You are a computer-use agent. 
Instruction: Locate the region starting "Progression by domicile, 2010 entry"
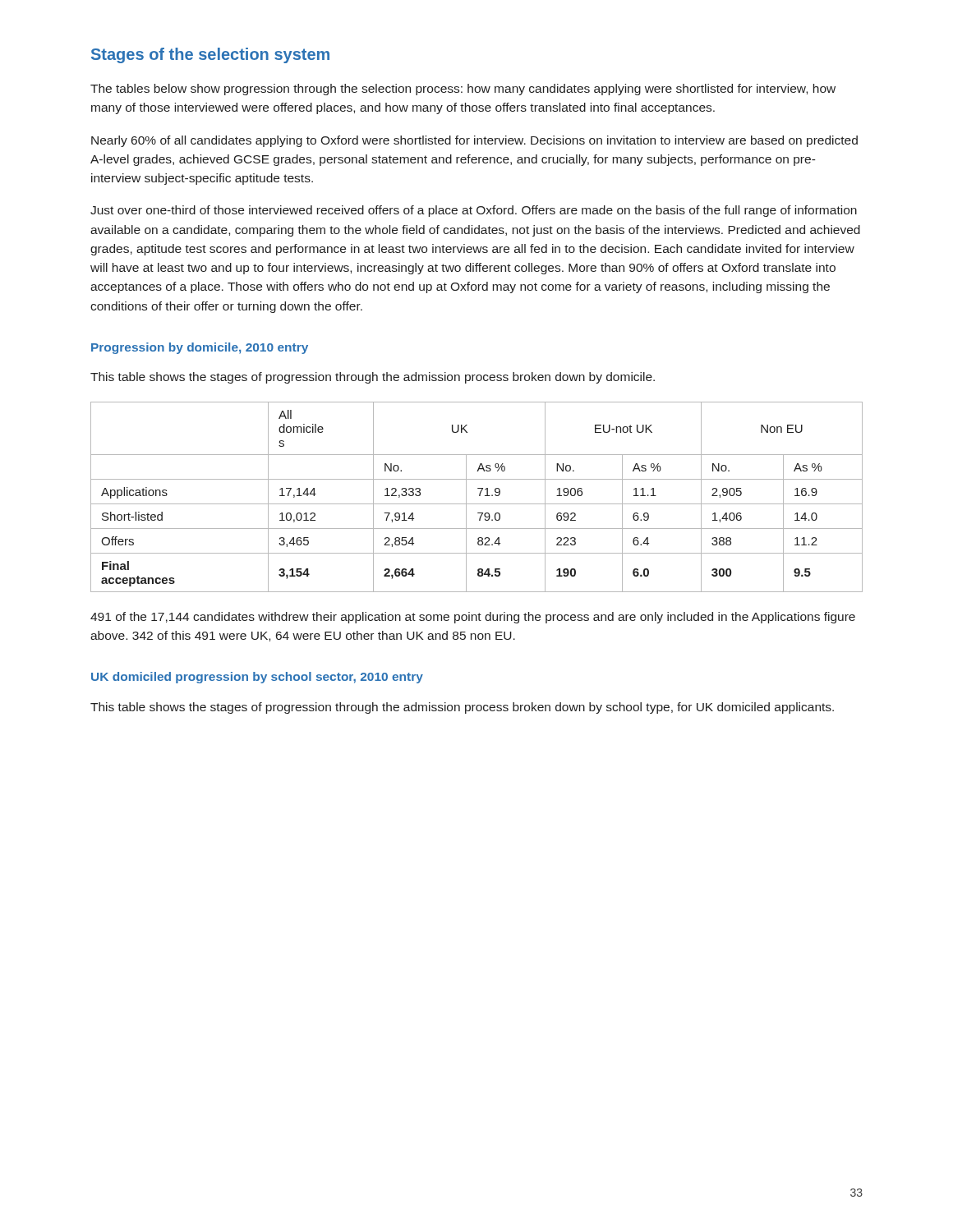point(200,348)
